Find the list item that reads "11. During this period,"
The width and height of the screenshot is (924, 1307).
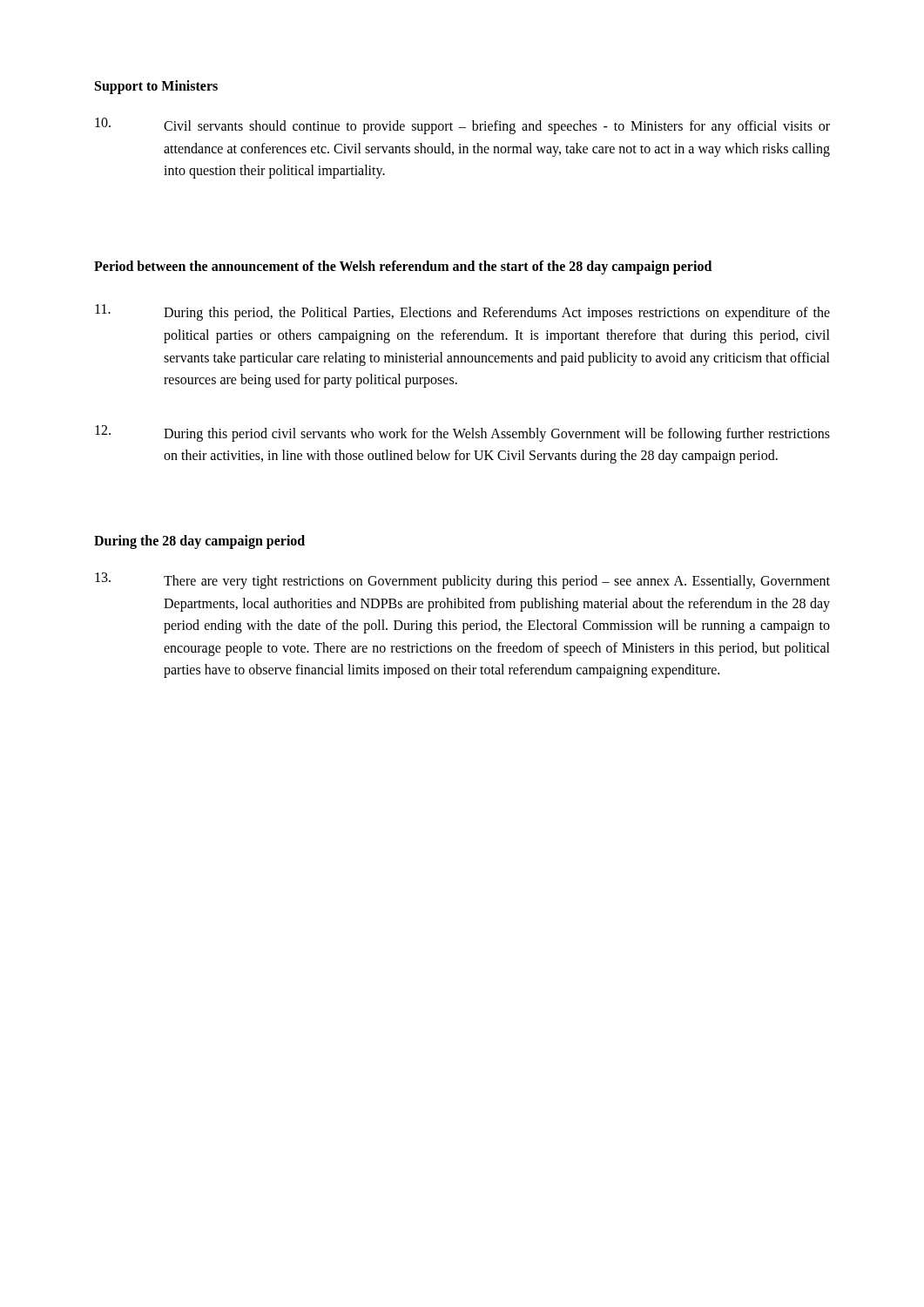(462, 346)
